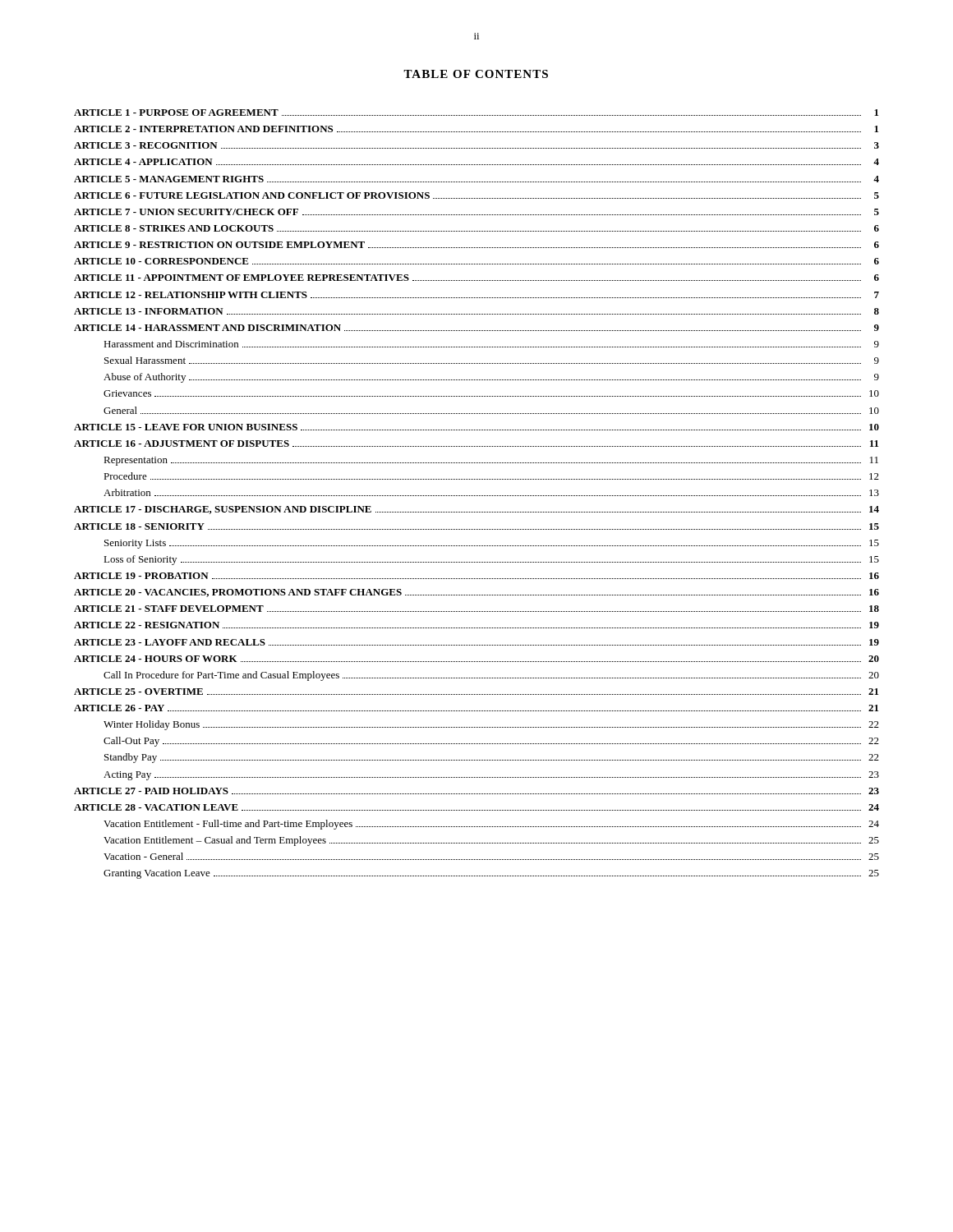953x1232 pixels.
Task: Locate the text "Harassment and Discrimination 9"
Action: pyautogui.click(x=491, y=344)
